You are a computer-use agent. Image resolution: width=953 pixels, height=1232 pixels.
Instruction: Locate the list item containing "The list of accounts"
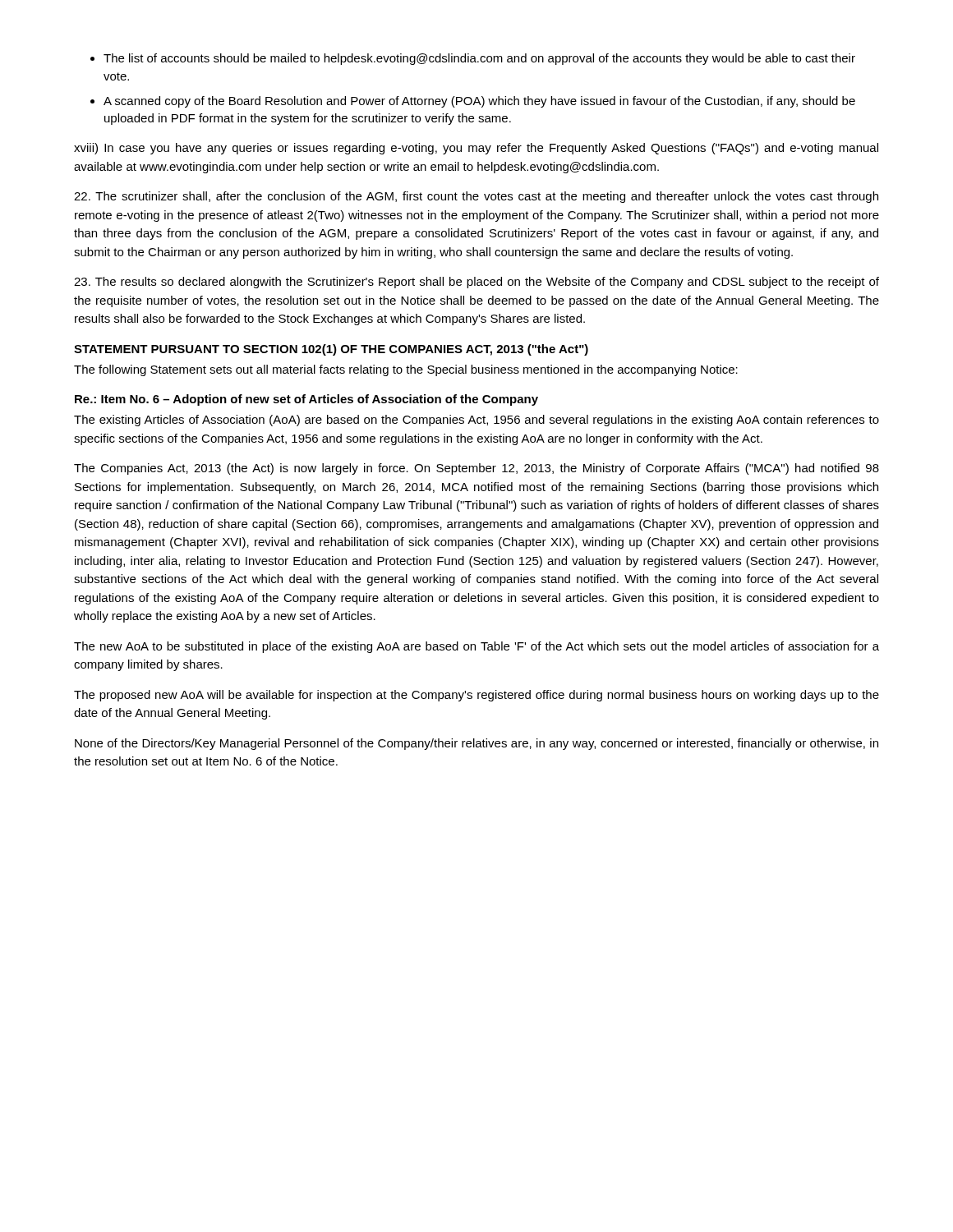coord(479,67)
